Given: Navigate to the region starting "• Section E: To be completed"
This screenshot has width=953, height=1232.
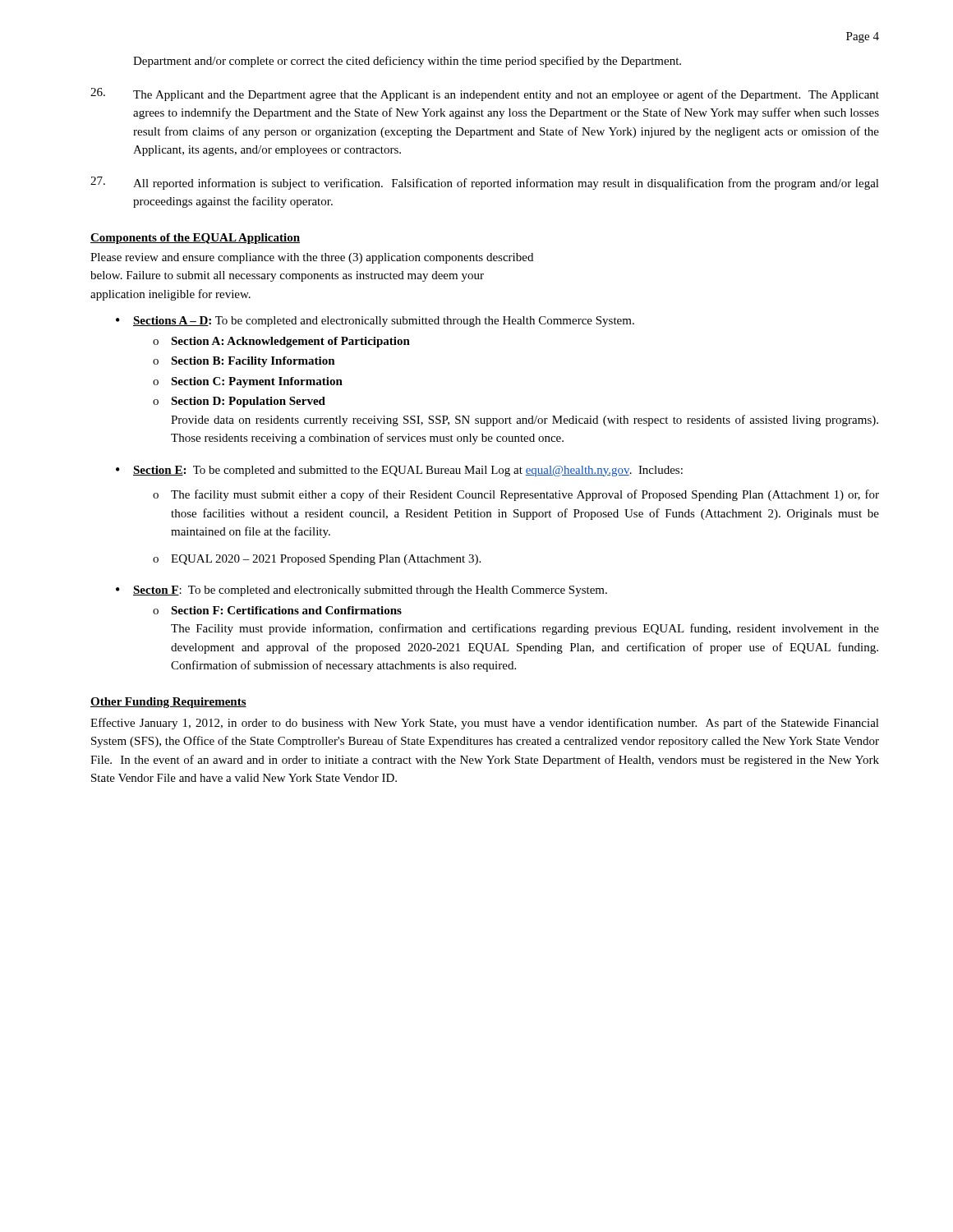Looking at the screenshot, I should click(x=497, y=515).
